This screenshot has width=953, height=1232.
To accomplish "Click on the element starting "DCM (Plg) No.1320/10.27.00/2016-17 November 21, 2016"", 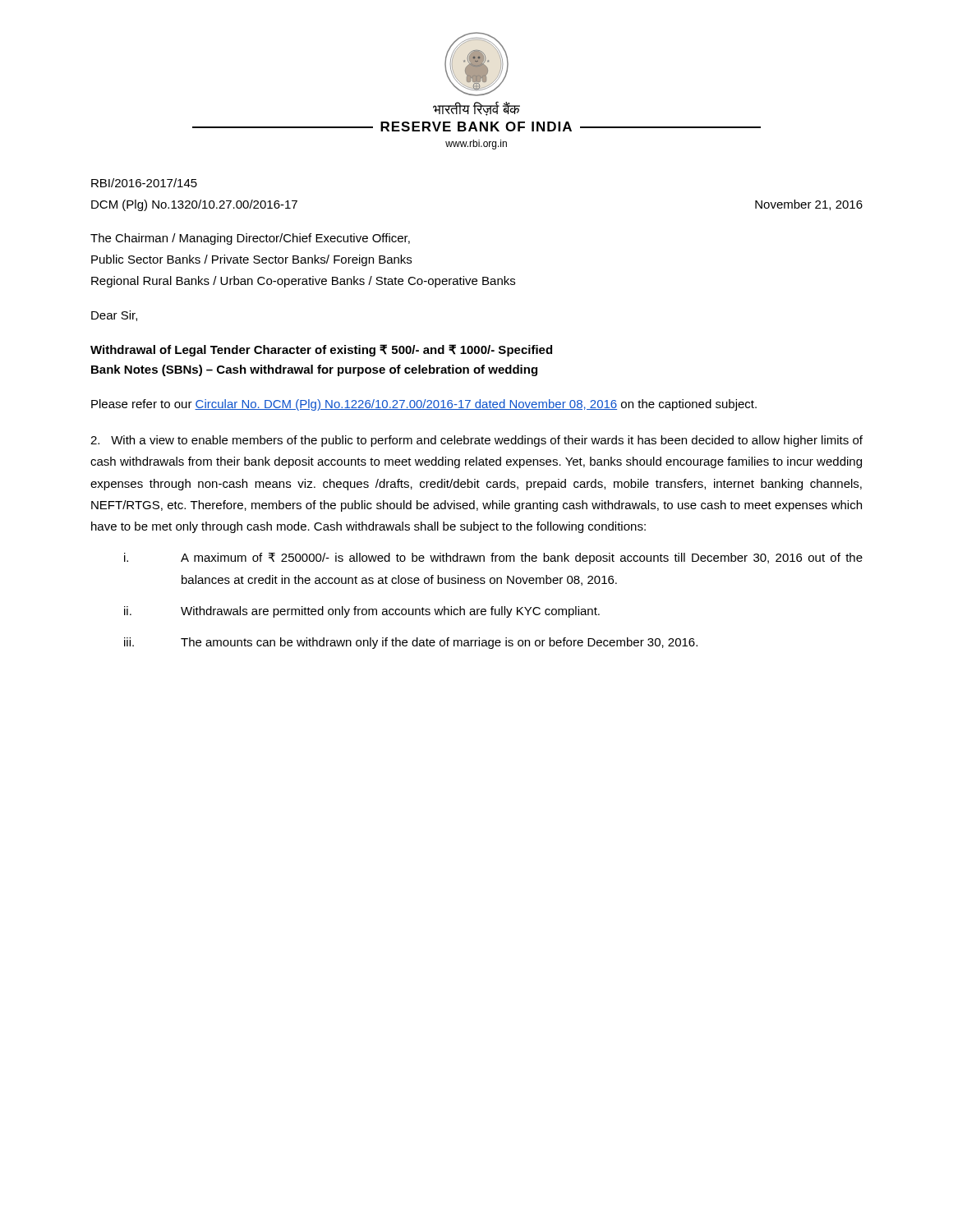I will pos(197,205).
